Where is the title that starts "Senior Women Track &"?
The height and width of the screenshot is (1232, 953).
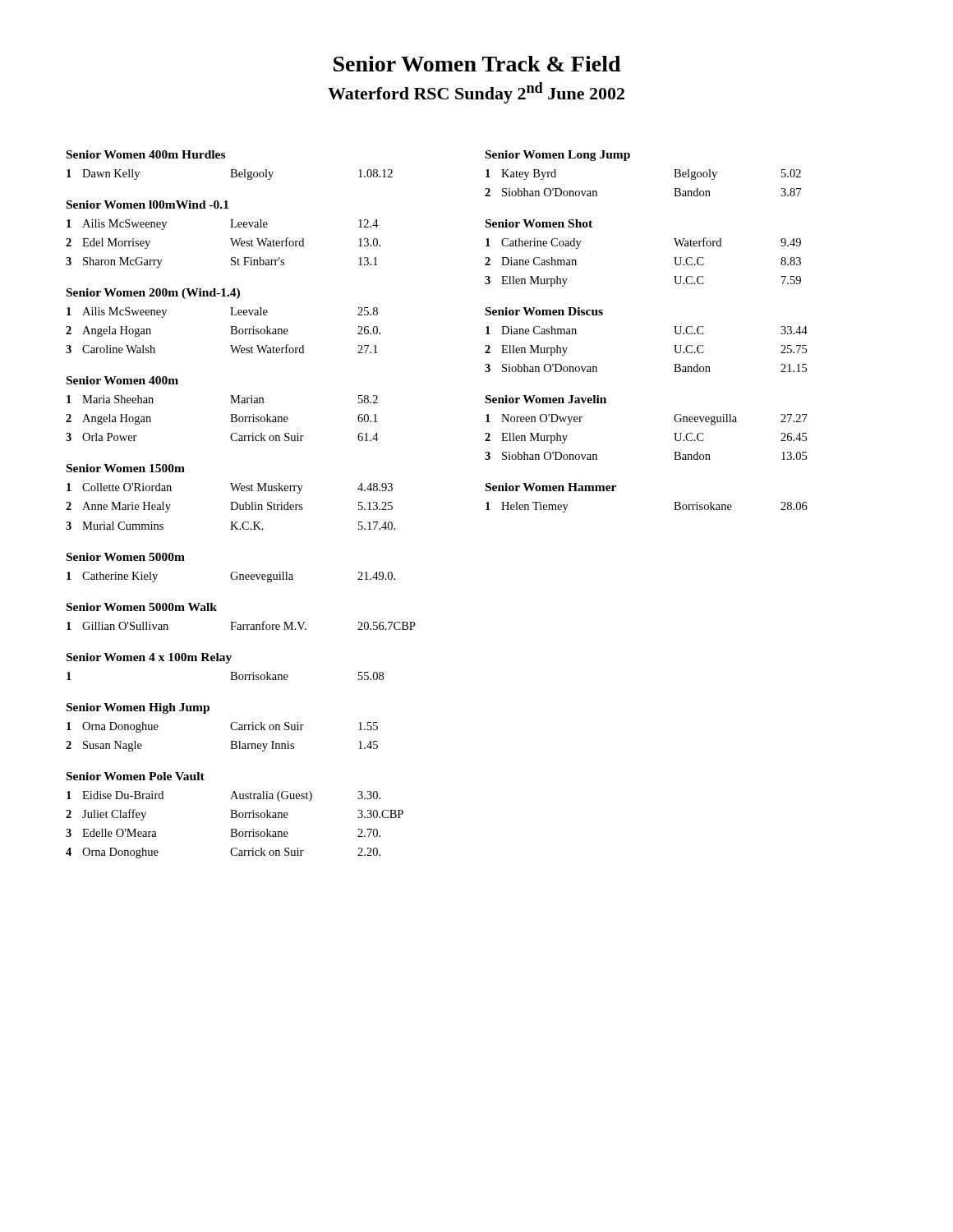click(476, 78)
